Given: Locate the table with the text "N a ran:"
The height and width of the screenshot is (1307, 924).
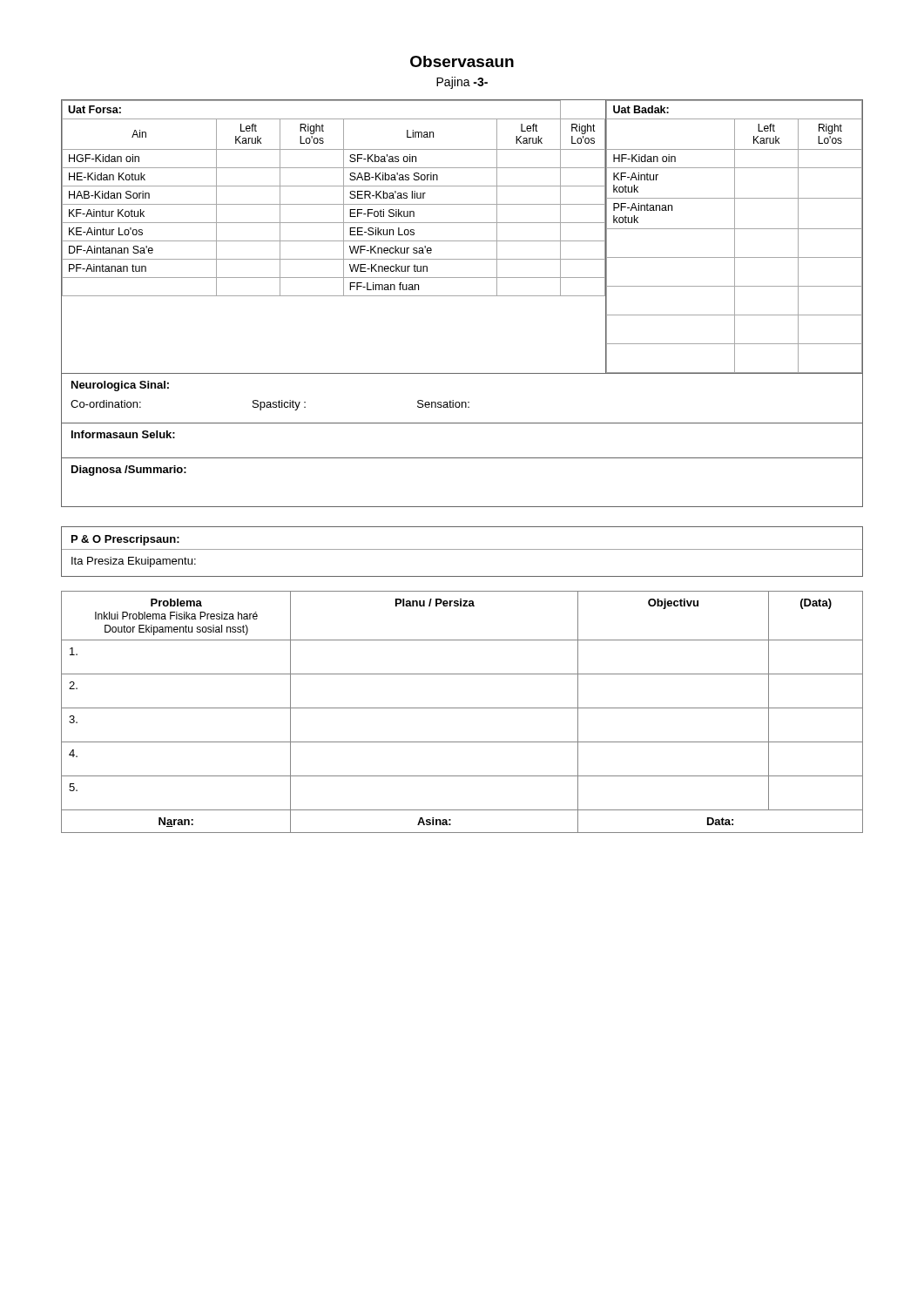Looking at the screenshot, I should pyautogui.click(x=462, y=712).
